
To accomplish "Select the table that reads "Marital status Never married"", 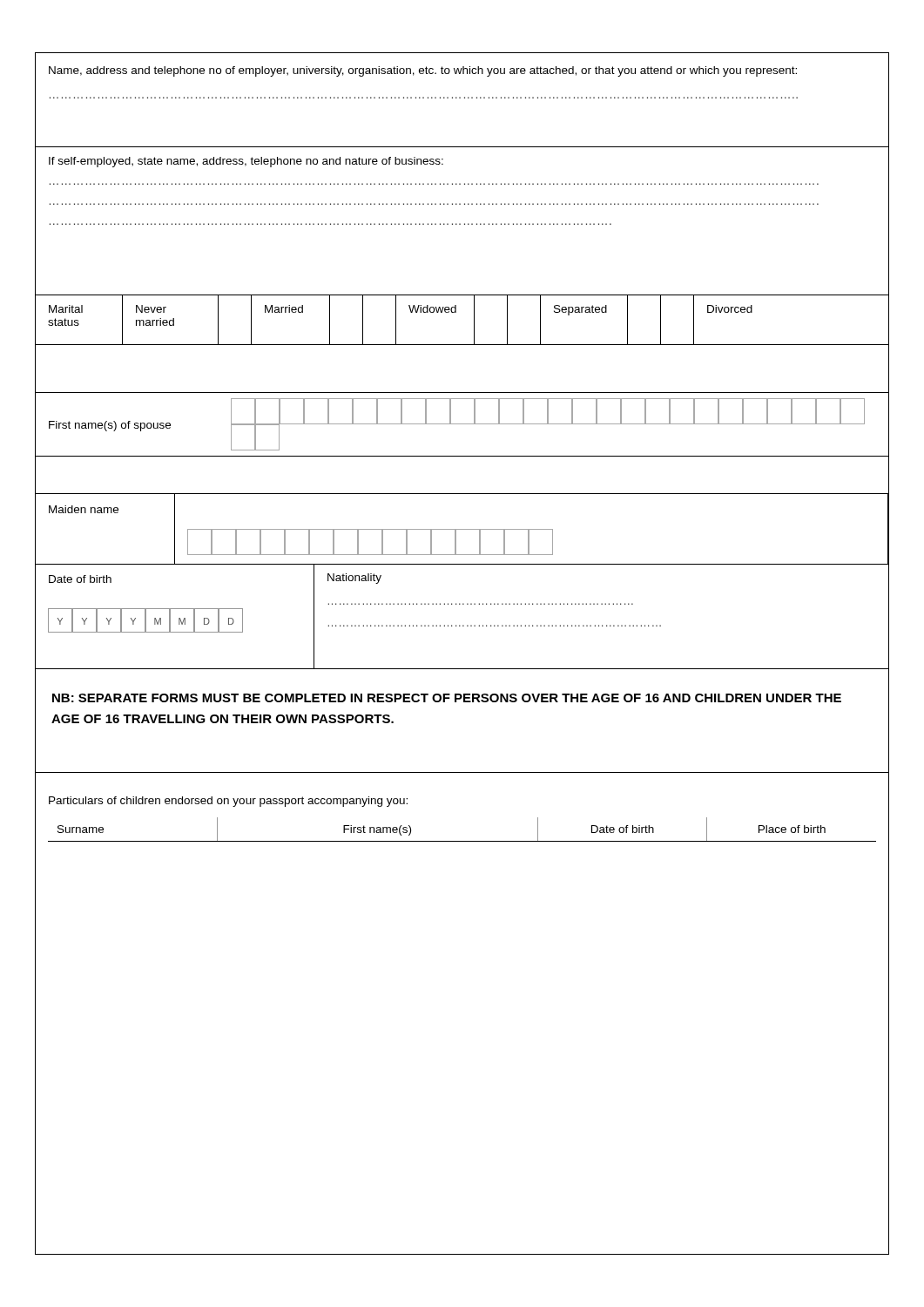I will pyautogui.click(x=462, y=320).
